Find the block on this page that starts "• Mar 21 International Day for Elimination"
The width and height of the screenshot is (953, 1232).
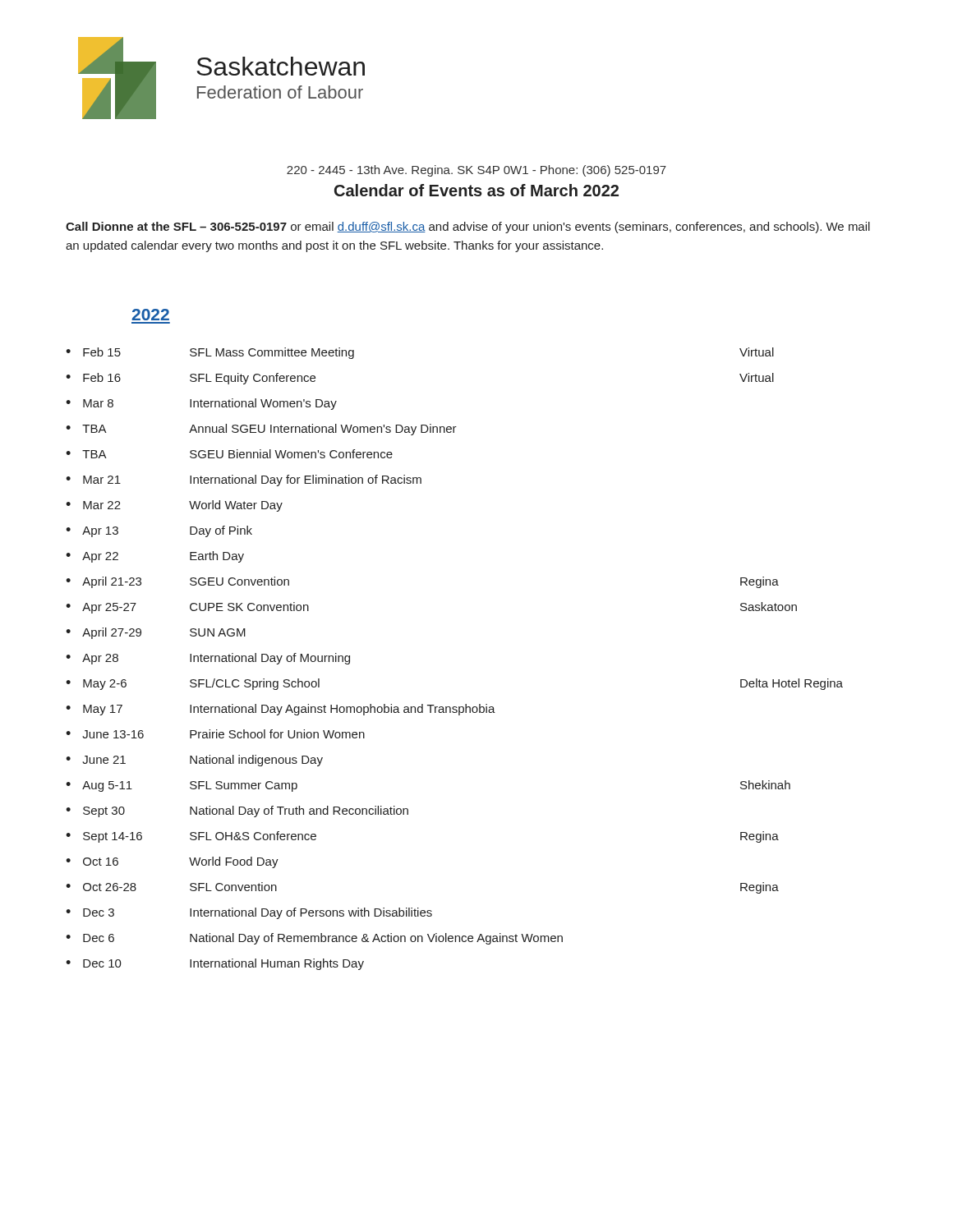pos(398,479)
